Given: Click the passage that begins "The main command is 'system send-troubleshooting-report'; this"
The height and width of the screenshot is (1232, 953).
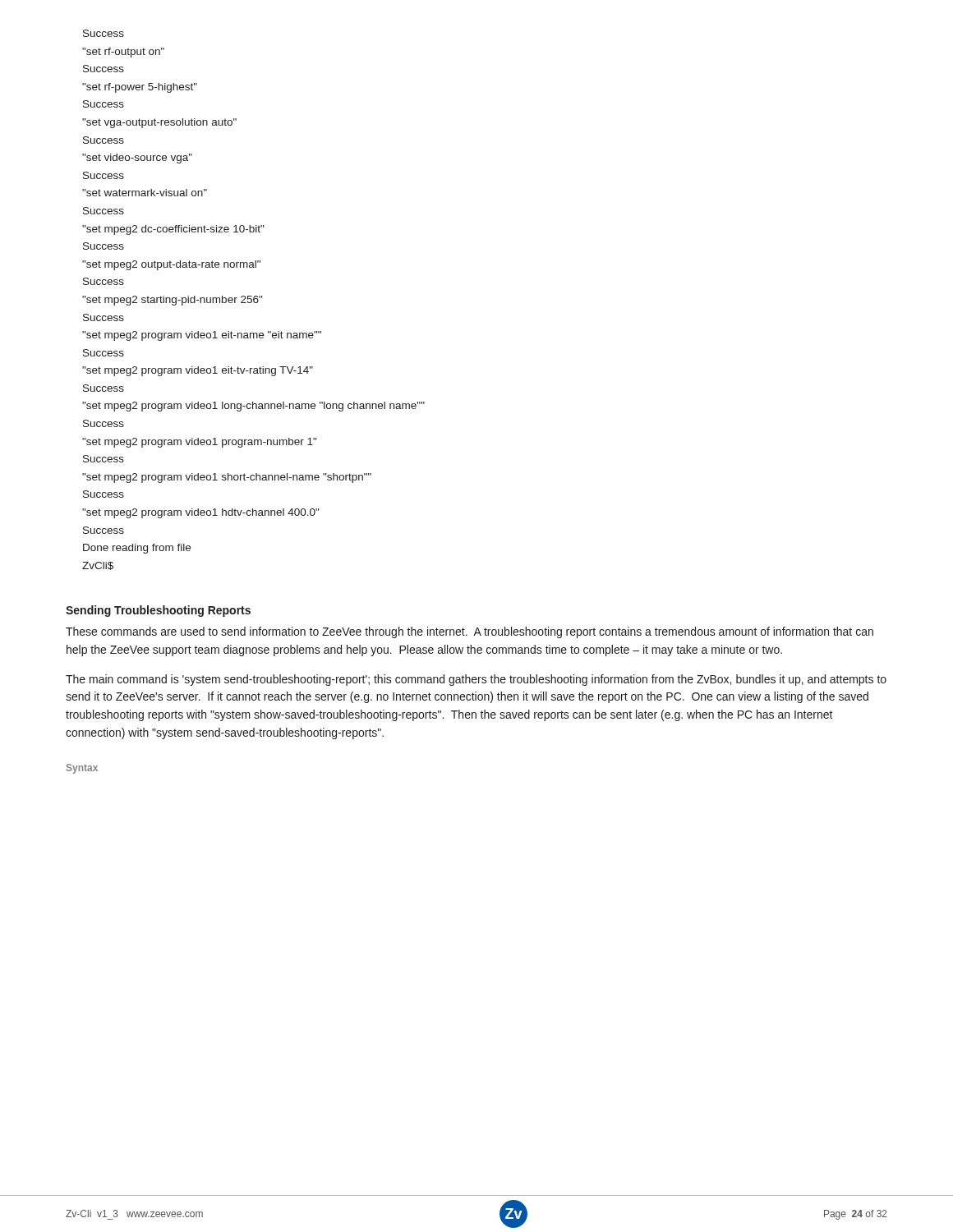Looking at the screenshot, I should click(476, 706).
